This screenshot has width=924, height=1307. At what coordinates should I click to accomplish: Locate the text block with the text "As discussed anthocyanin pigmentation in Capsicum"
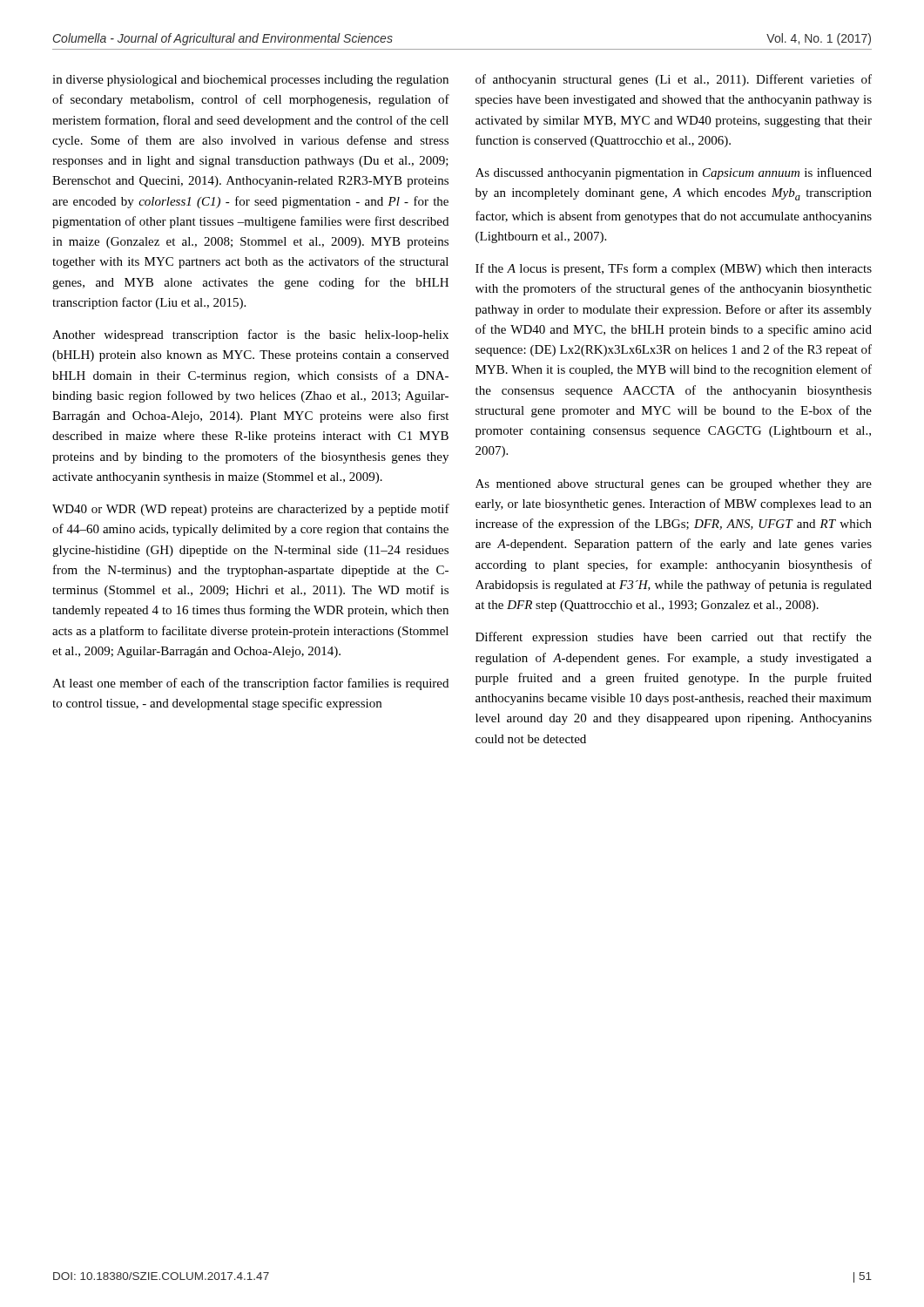pos(673,205)
